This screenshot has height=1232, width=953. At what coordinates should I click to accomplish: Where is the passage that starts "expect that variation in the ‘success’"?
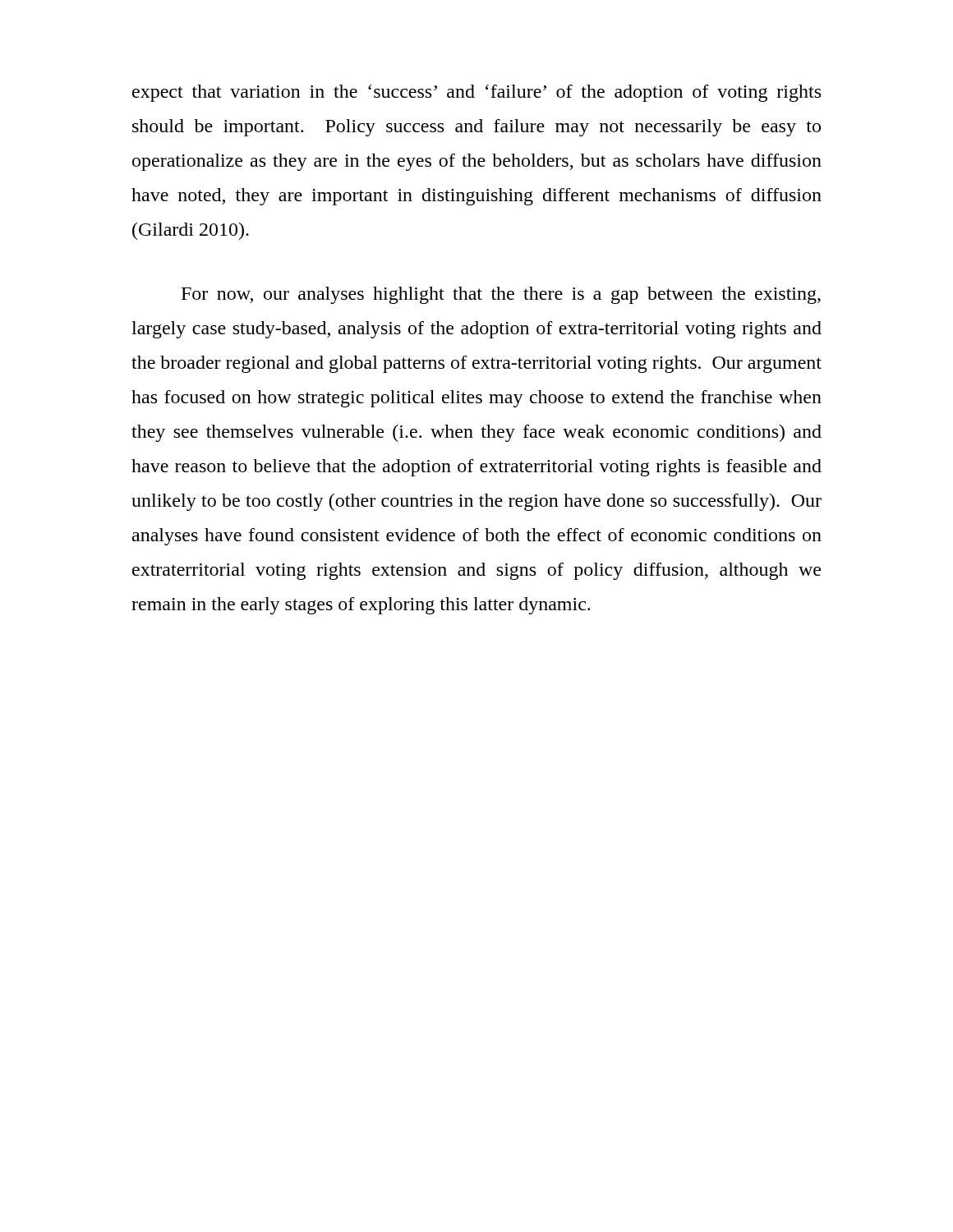pyautogui.click(x=476, y=160)
